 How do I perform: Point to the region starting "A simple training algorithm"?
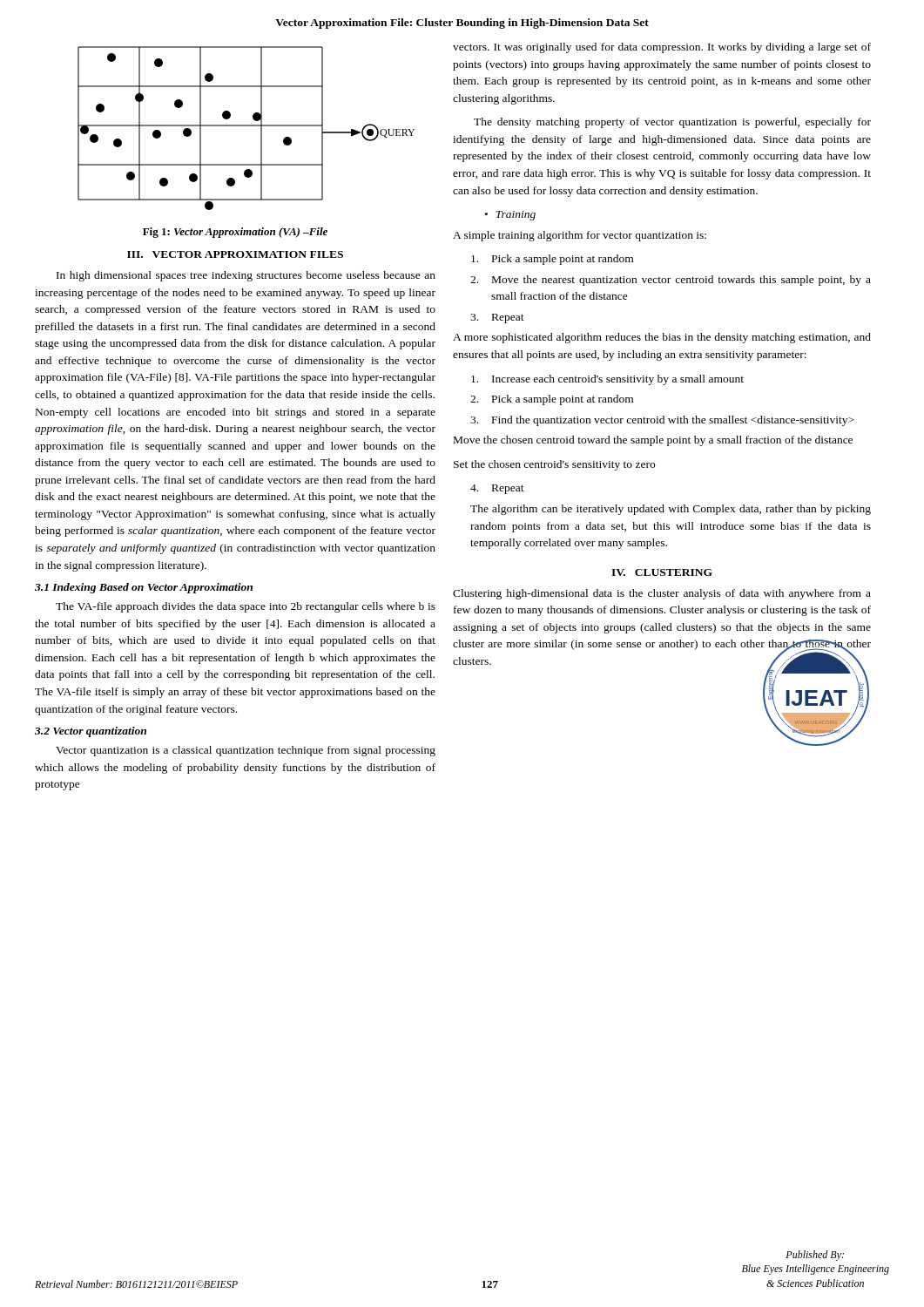580,234
